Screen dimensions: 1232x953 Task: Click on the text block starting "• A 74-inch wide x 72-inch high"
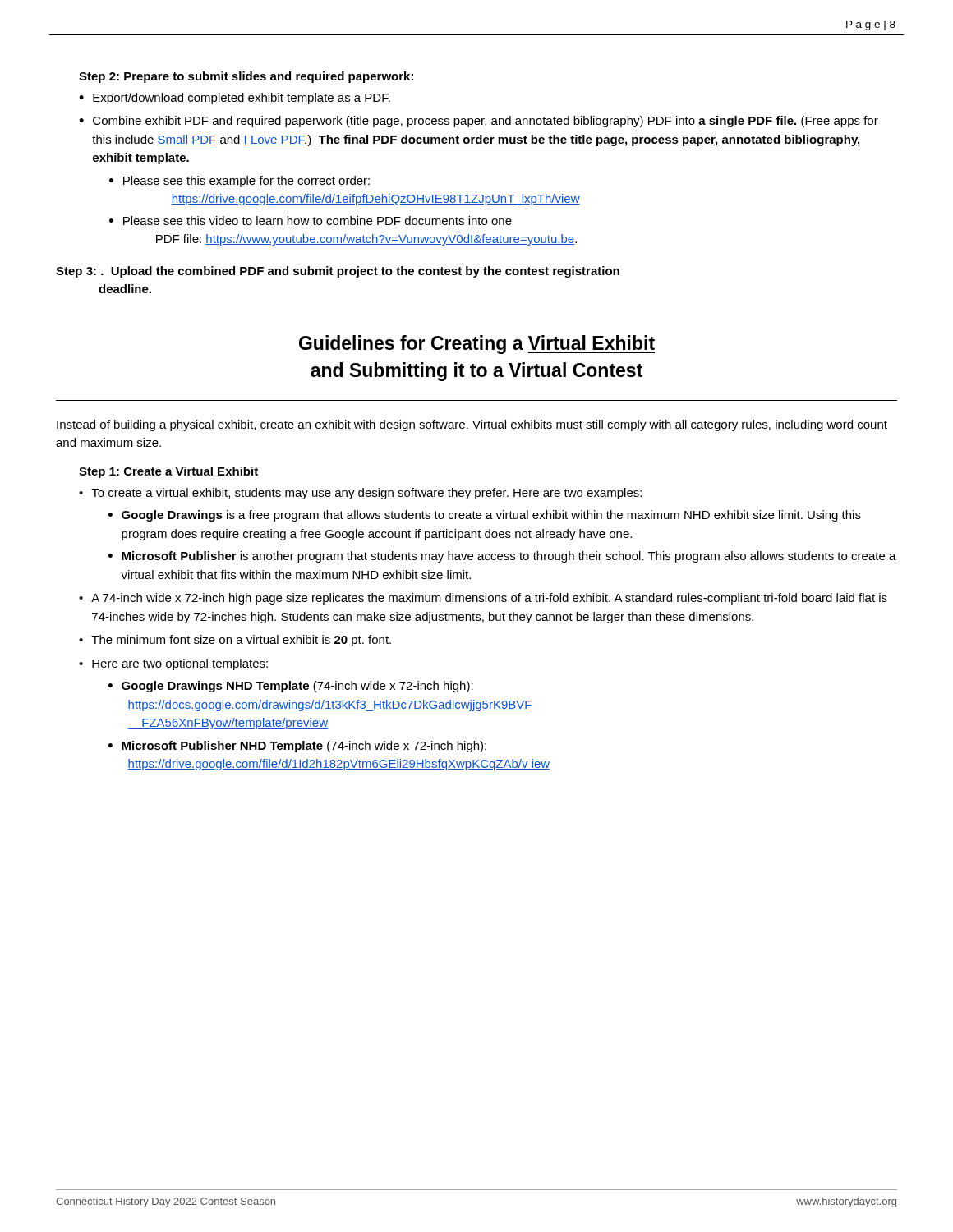488,607
